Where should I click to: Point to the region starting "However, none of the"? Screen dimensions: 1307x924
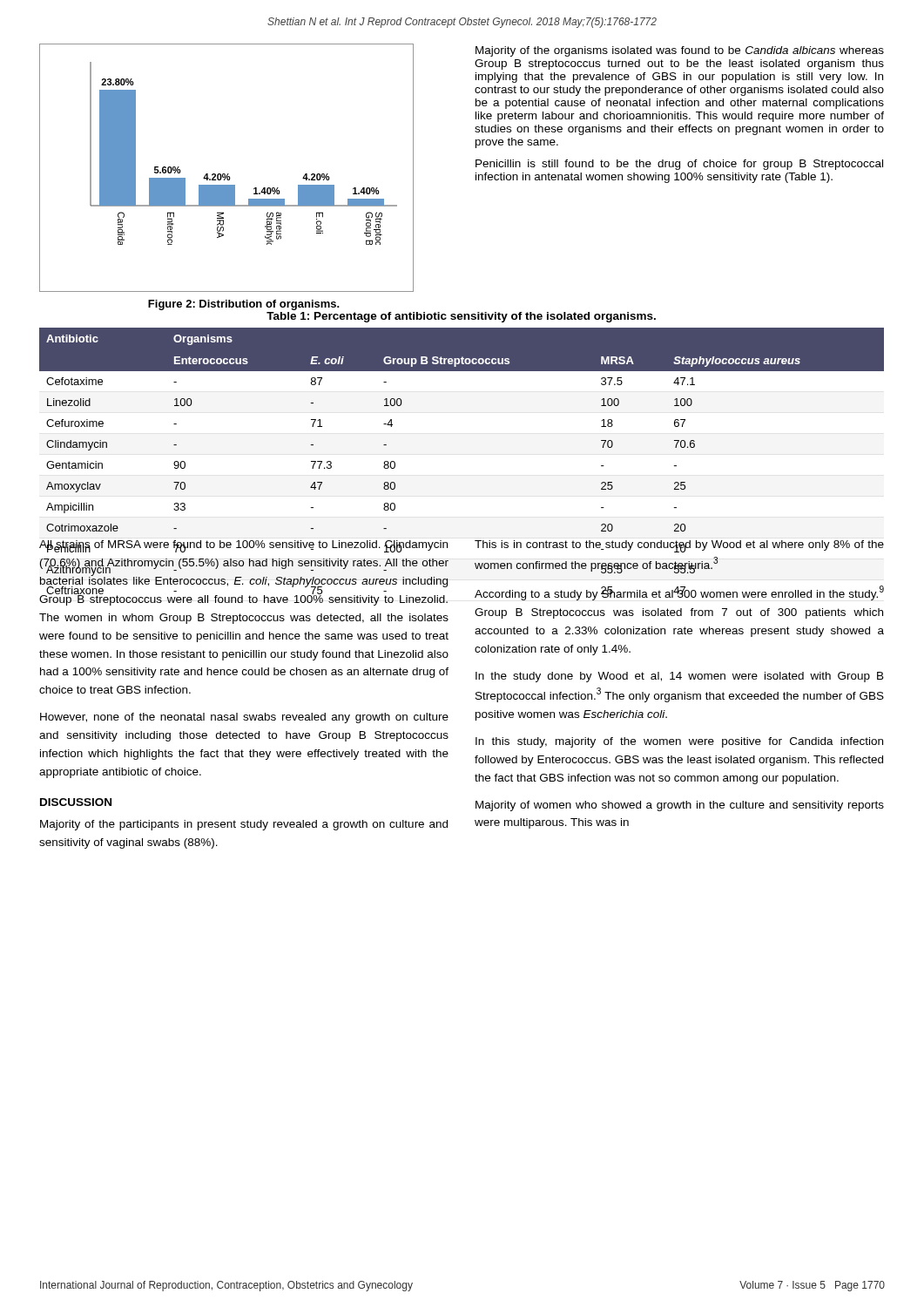click(x=244, y=744)
